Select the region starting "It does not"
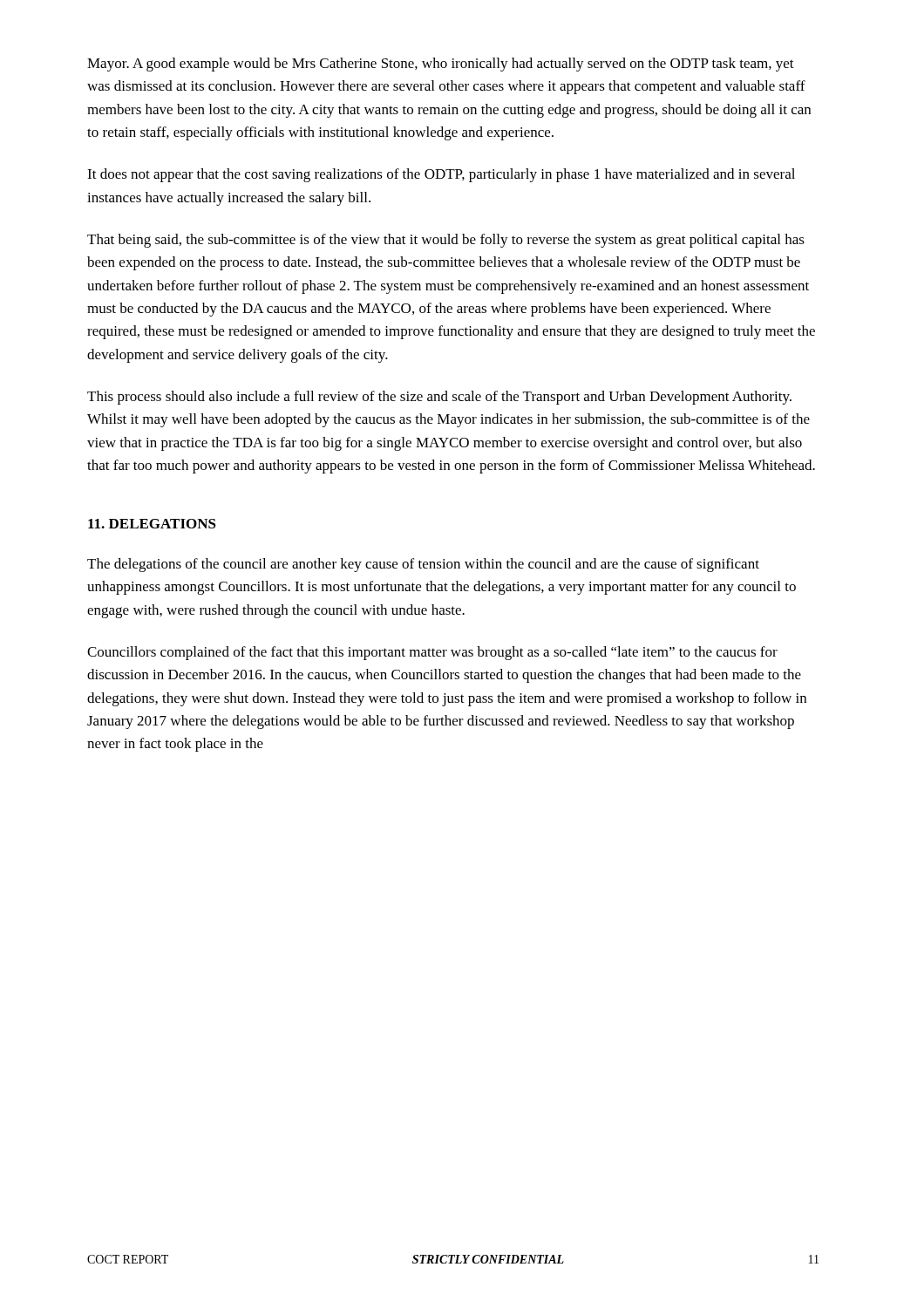Image resolution: width=924 pixels, height=1308 pixels. pos(441,186)
